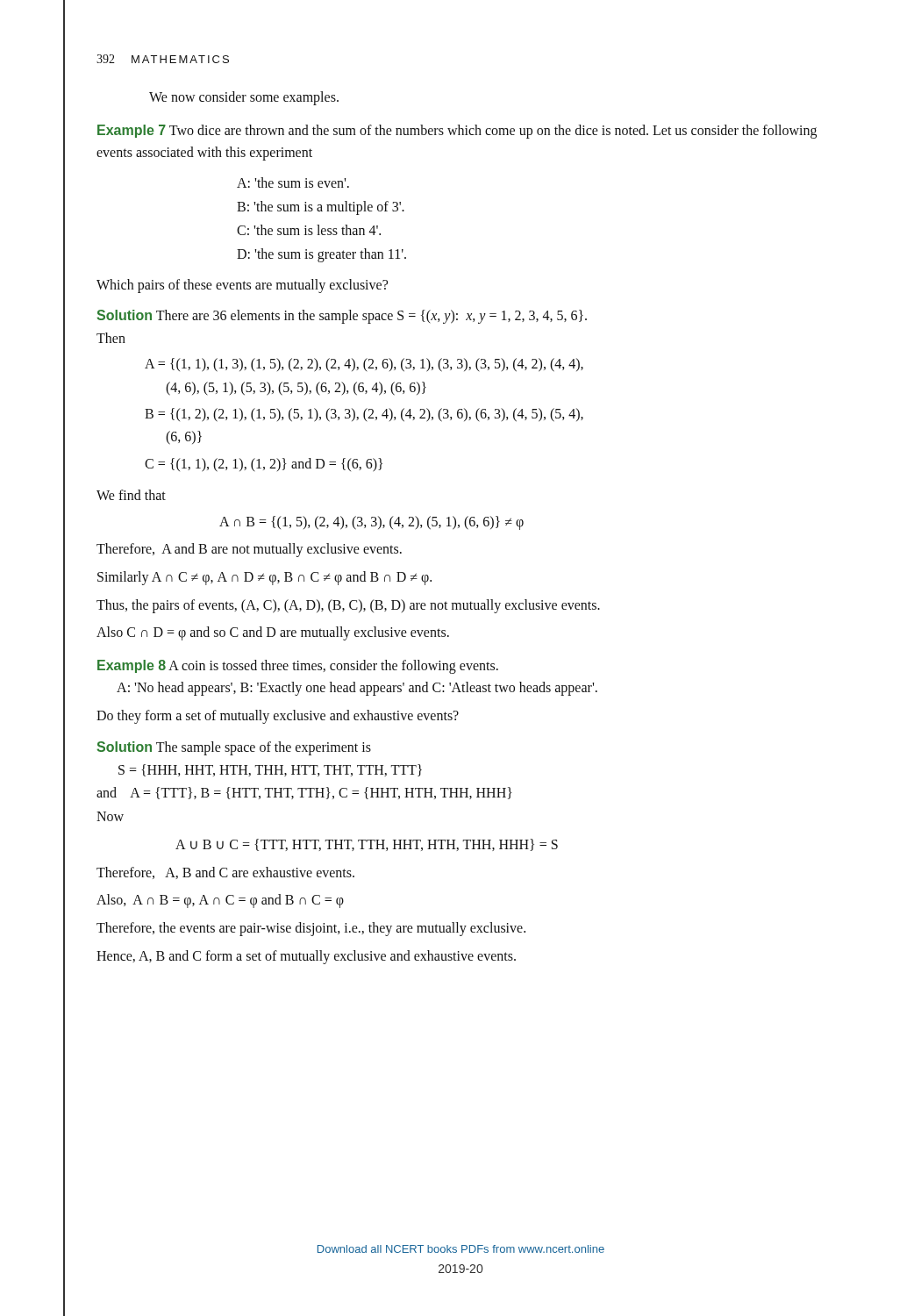Viewport: 921px width, 1316px height.
Task: Find the text block that reads "Example 7 Two dice are thrown and the"
Action: 457,141
